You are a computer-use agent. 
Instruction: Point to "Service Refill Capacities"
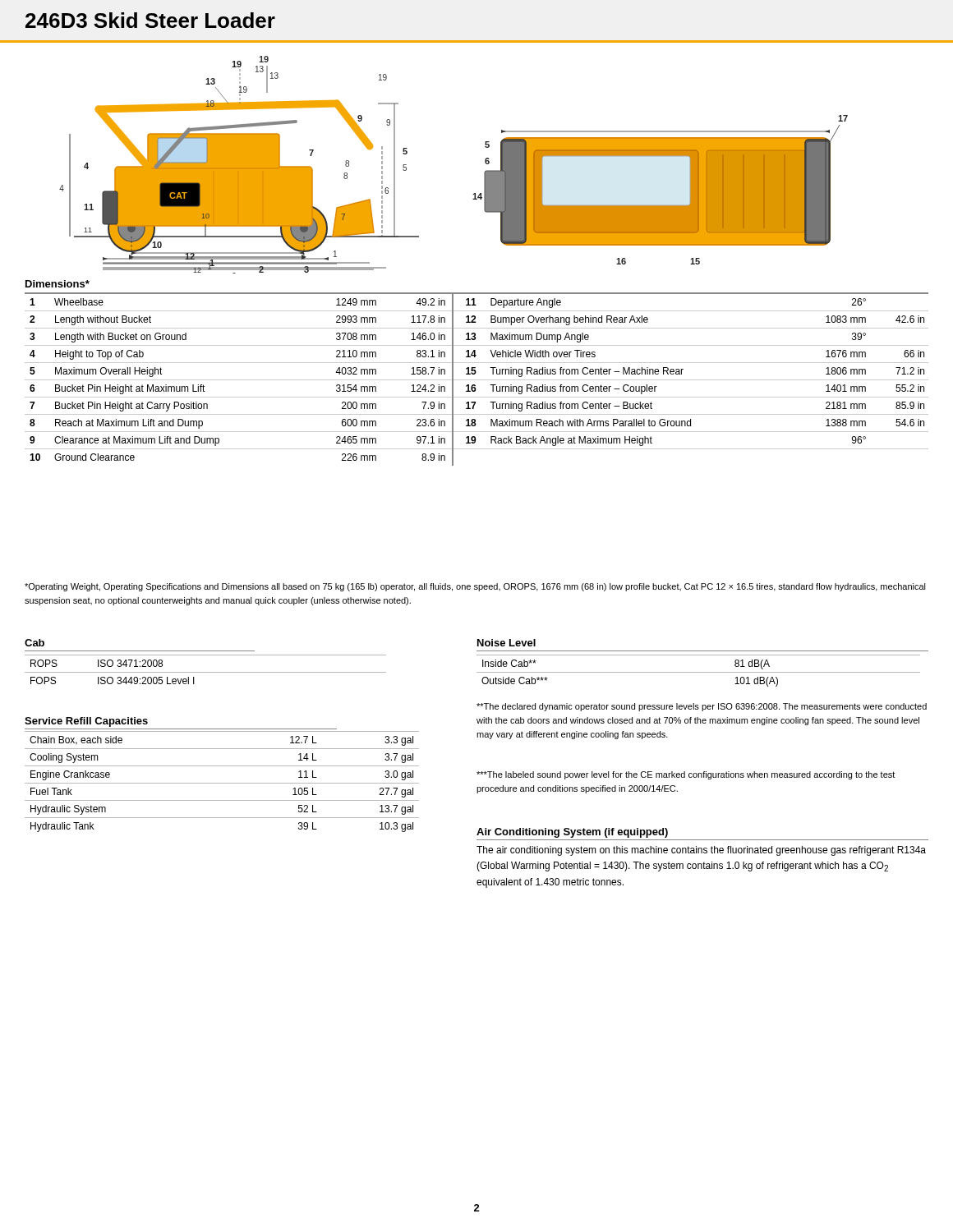point(86,721)
